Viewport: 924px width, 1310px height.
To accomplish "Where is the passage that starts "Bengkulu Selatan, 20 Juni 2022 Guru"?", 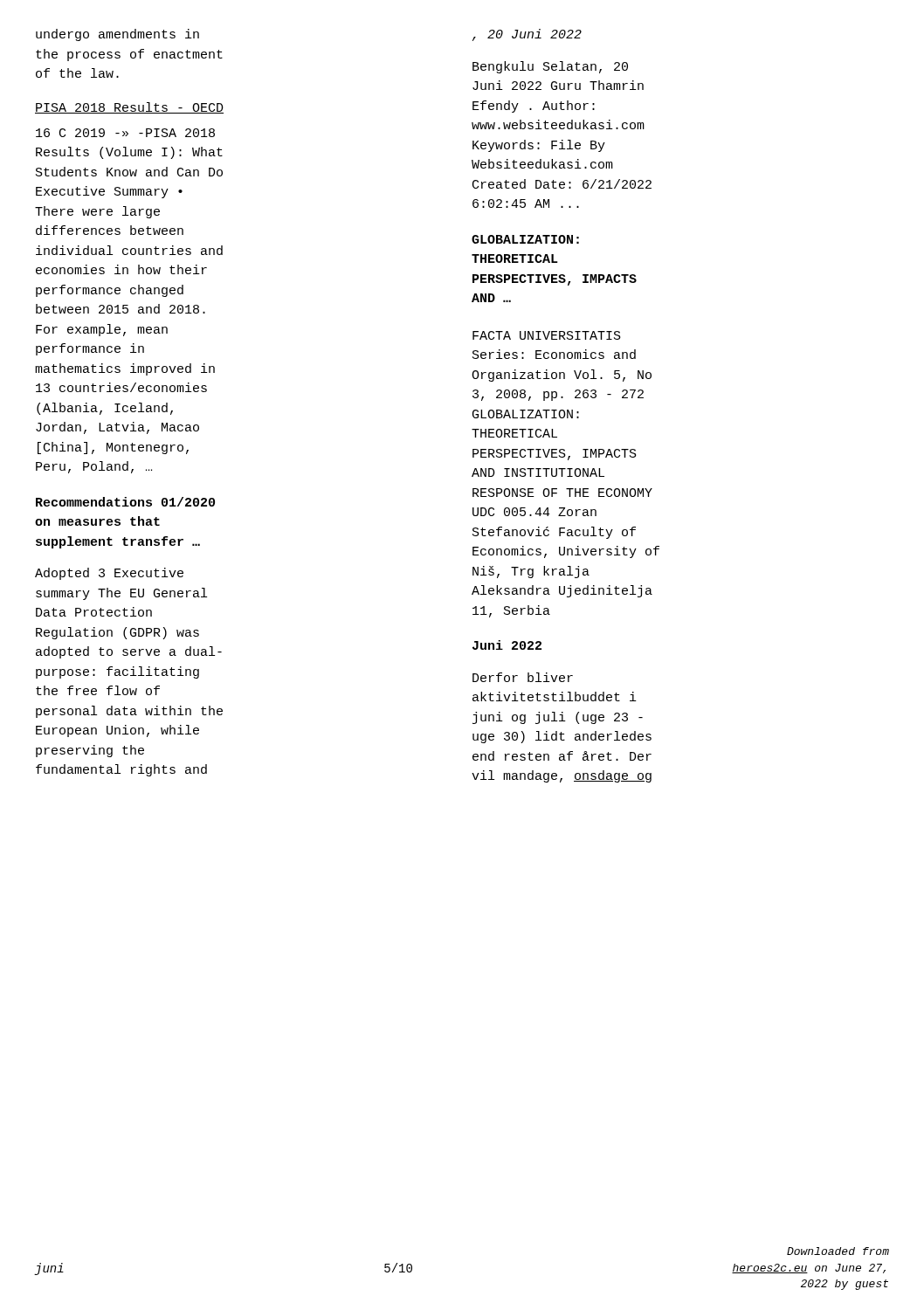I will click(562, 136).
